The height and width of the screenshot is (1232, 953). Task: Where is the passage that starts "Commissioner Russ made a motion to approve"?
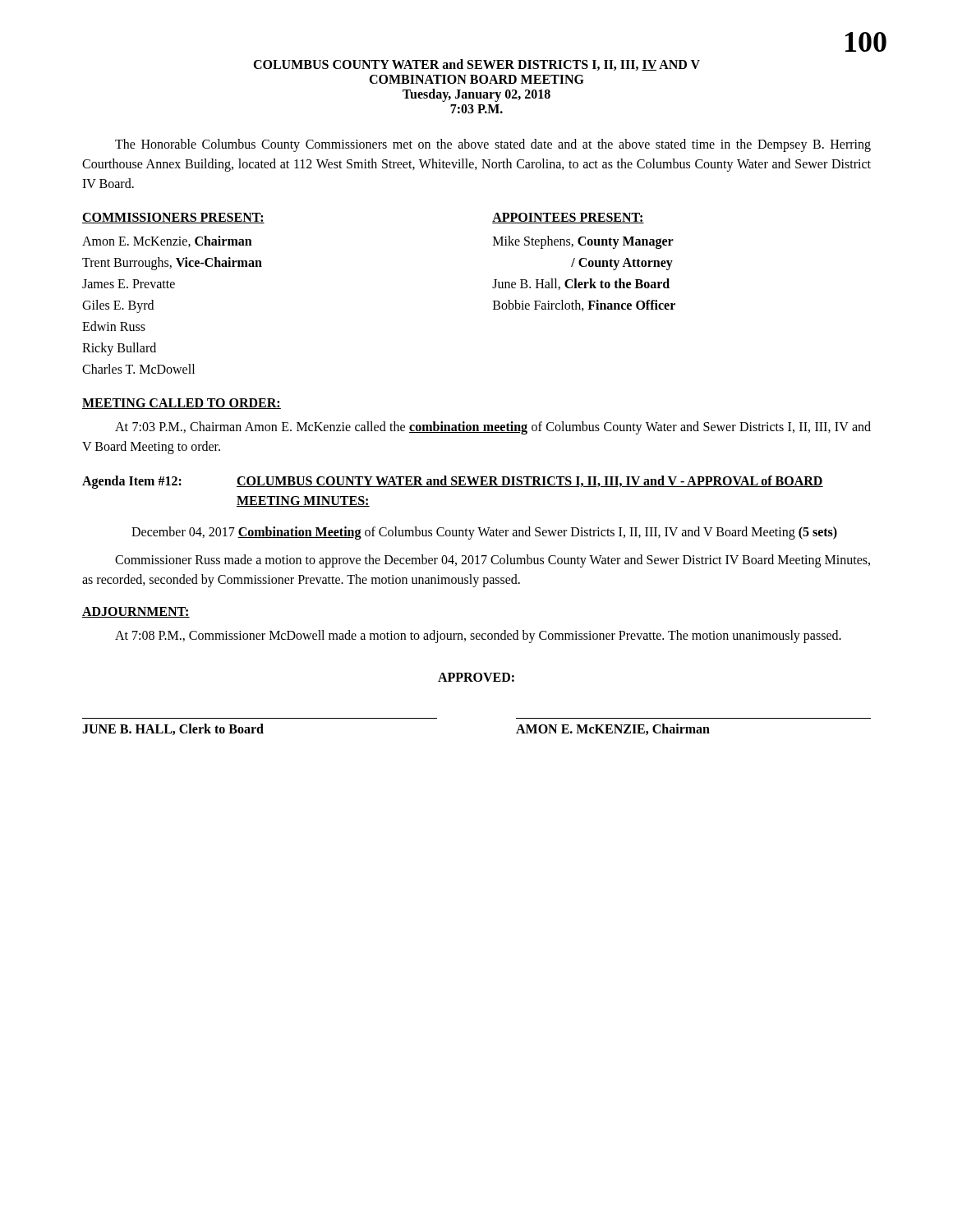(x=476, y=570)
